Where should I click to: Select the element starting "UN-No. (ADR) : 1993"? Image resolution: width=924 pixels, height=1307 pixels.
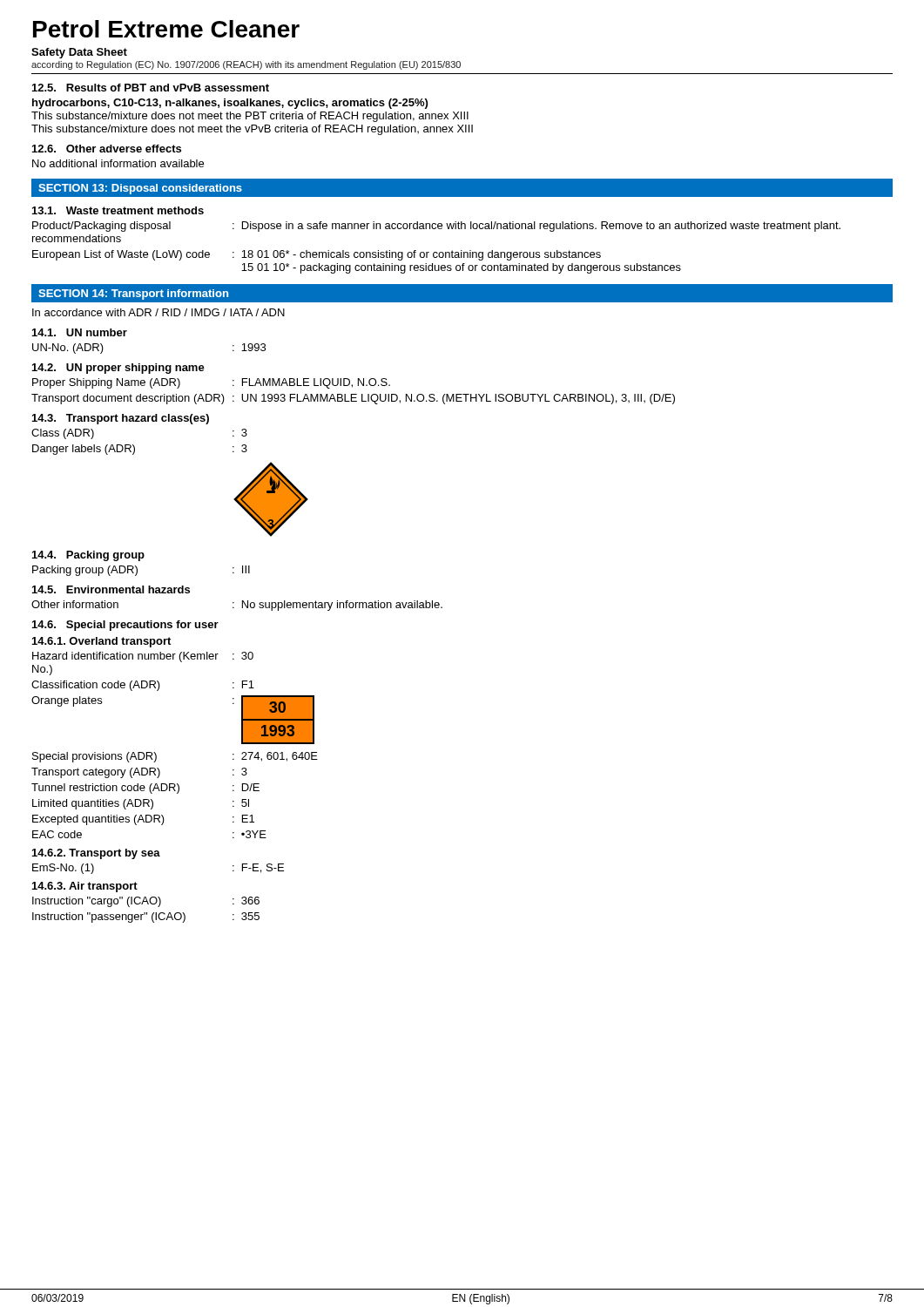point(61,348)
